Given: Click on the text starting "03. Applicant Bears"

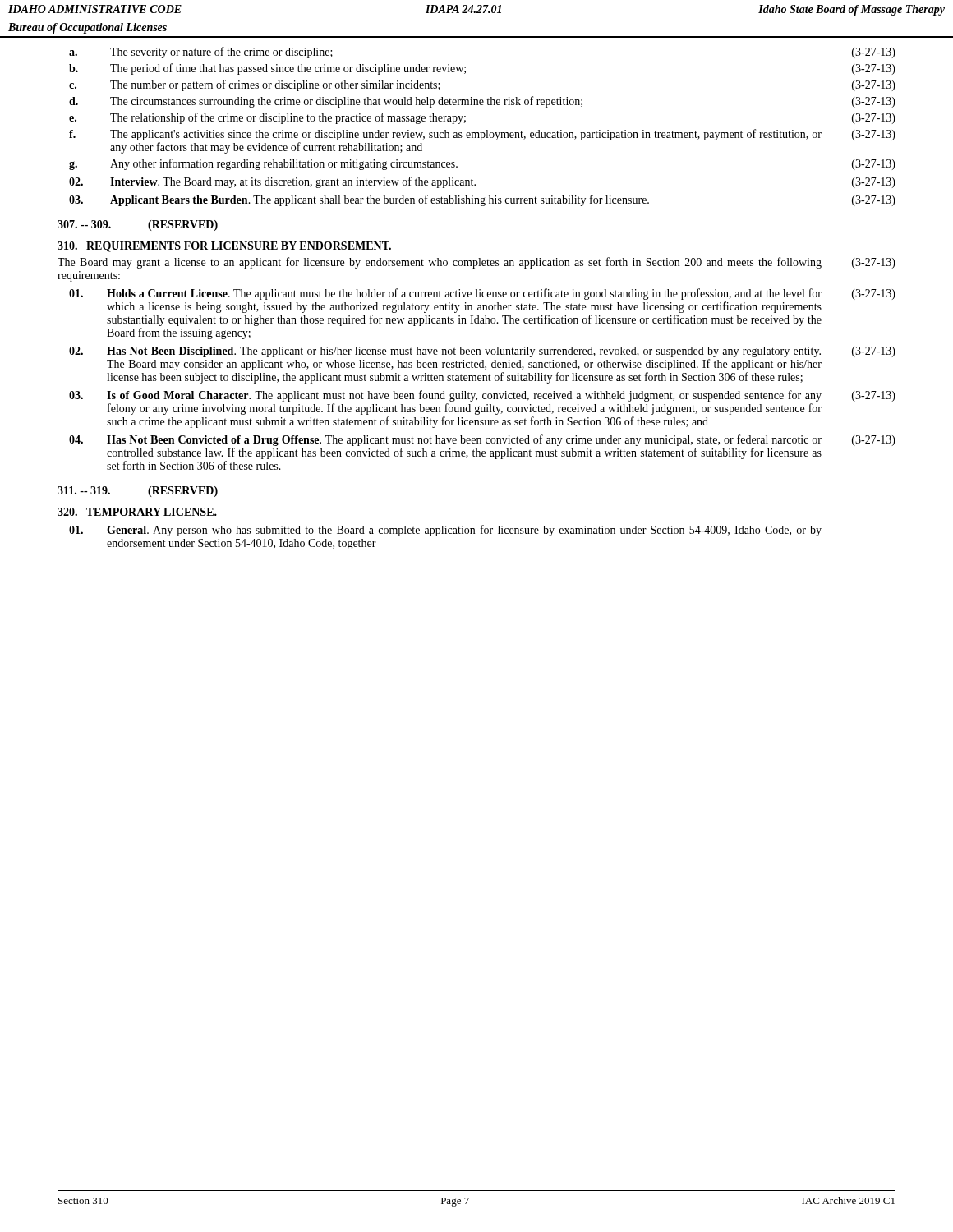Looking at the screenshot, I should [x=476, y=200].
